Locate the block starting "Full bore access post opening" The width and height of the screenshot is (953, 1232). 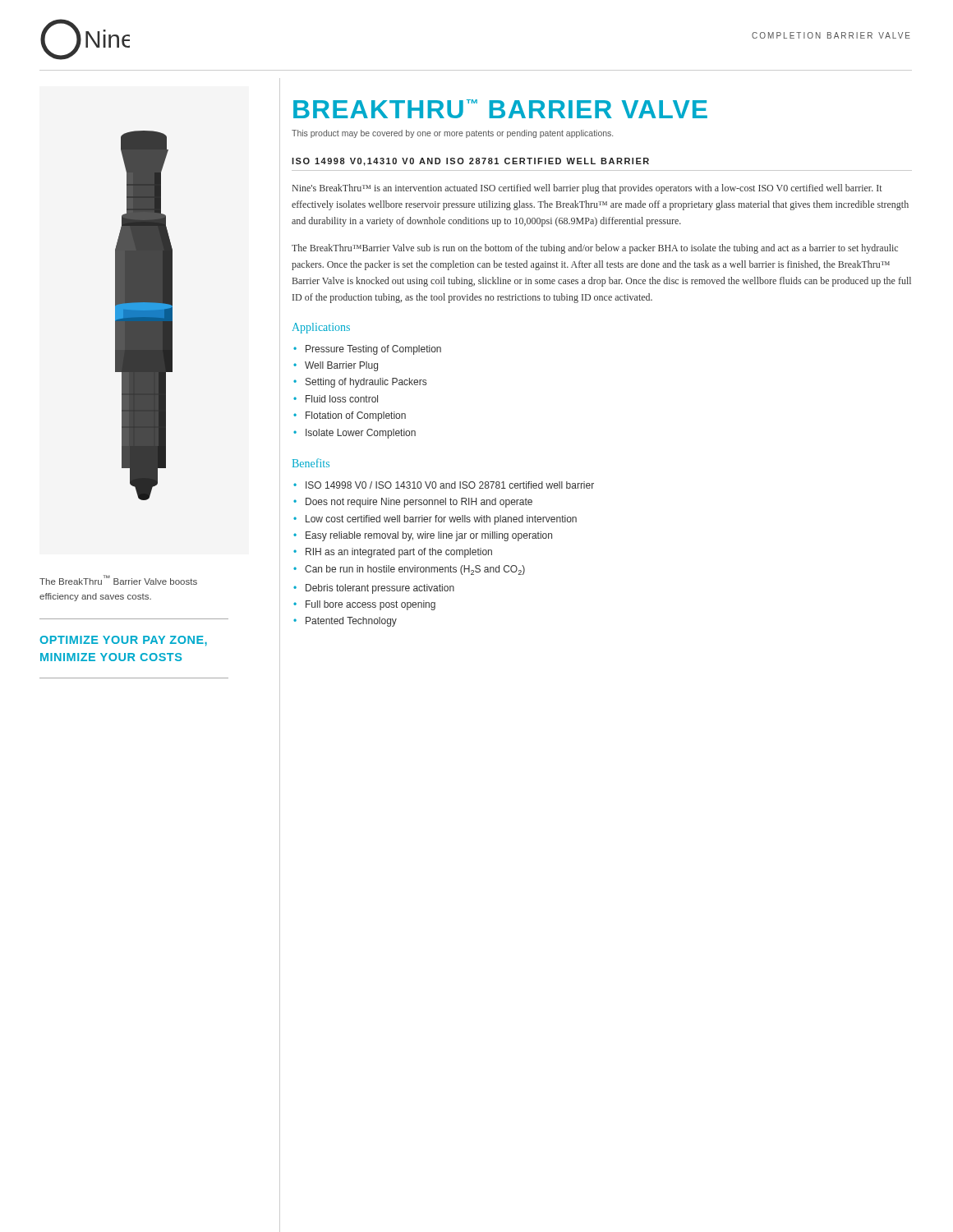click(370, 604)
